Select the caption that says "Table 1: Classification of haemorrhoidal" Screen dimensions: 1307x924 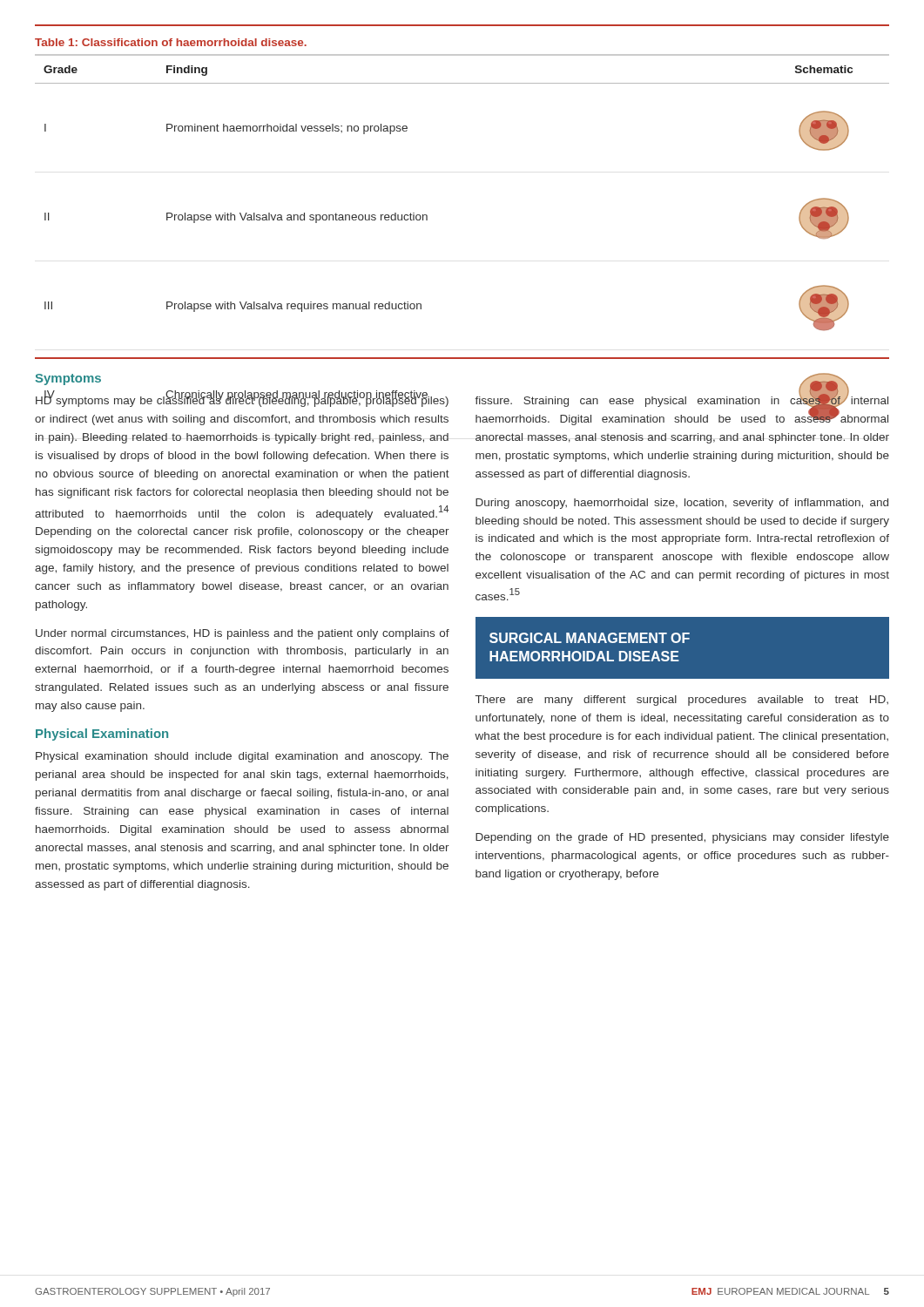pos(171,42)
